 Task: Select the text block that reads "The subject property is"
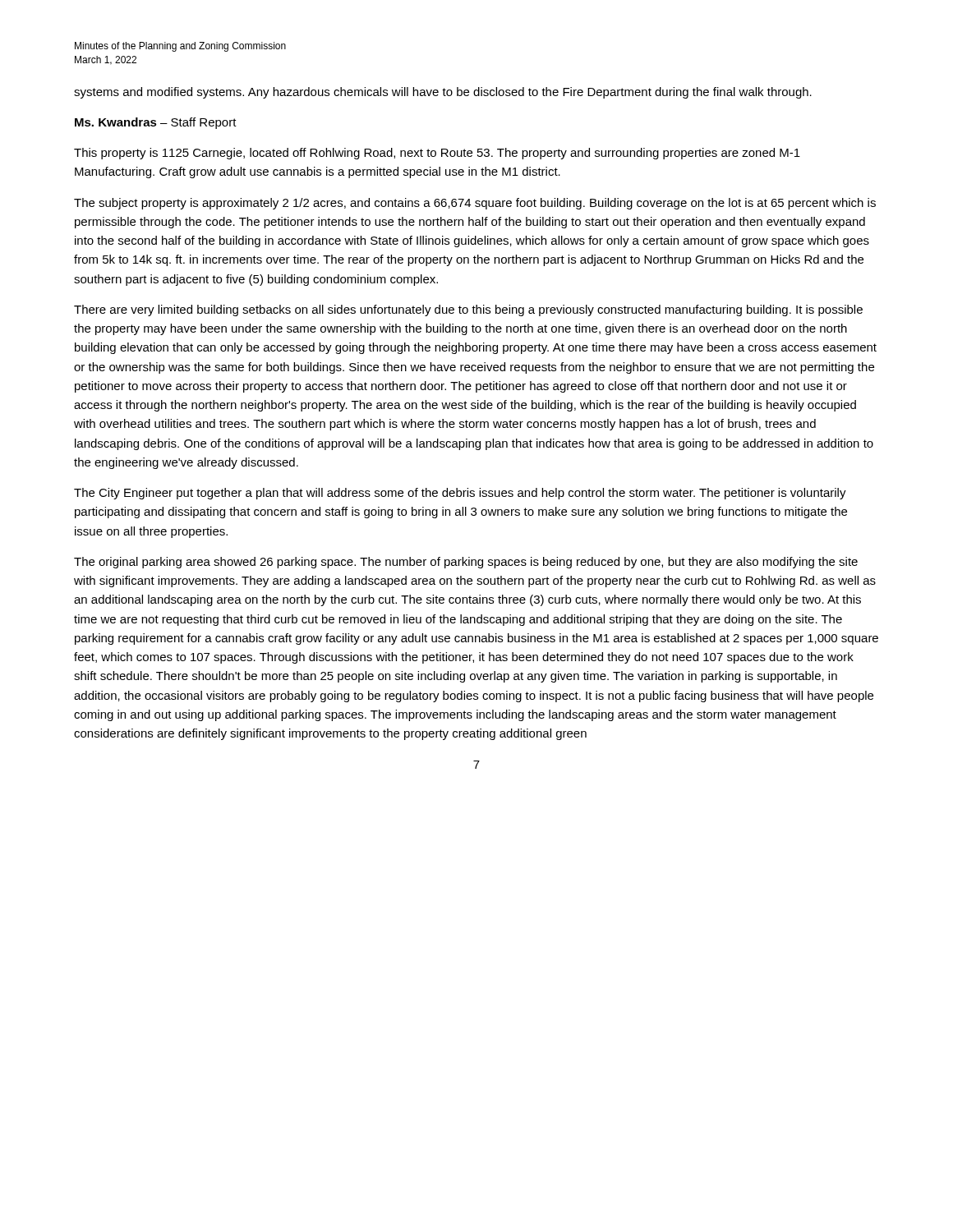475,240
